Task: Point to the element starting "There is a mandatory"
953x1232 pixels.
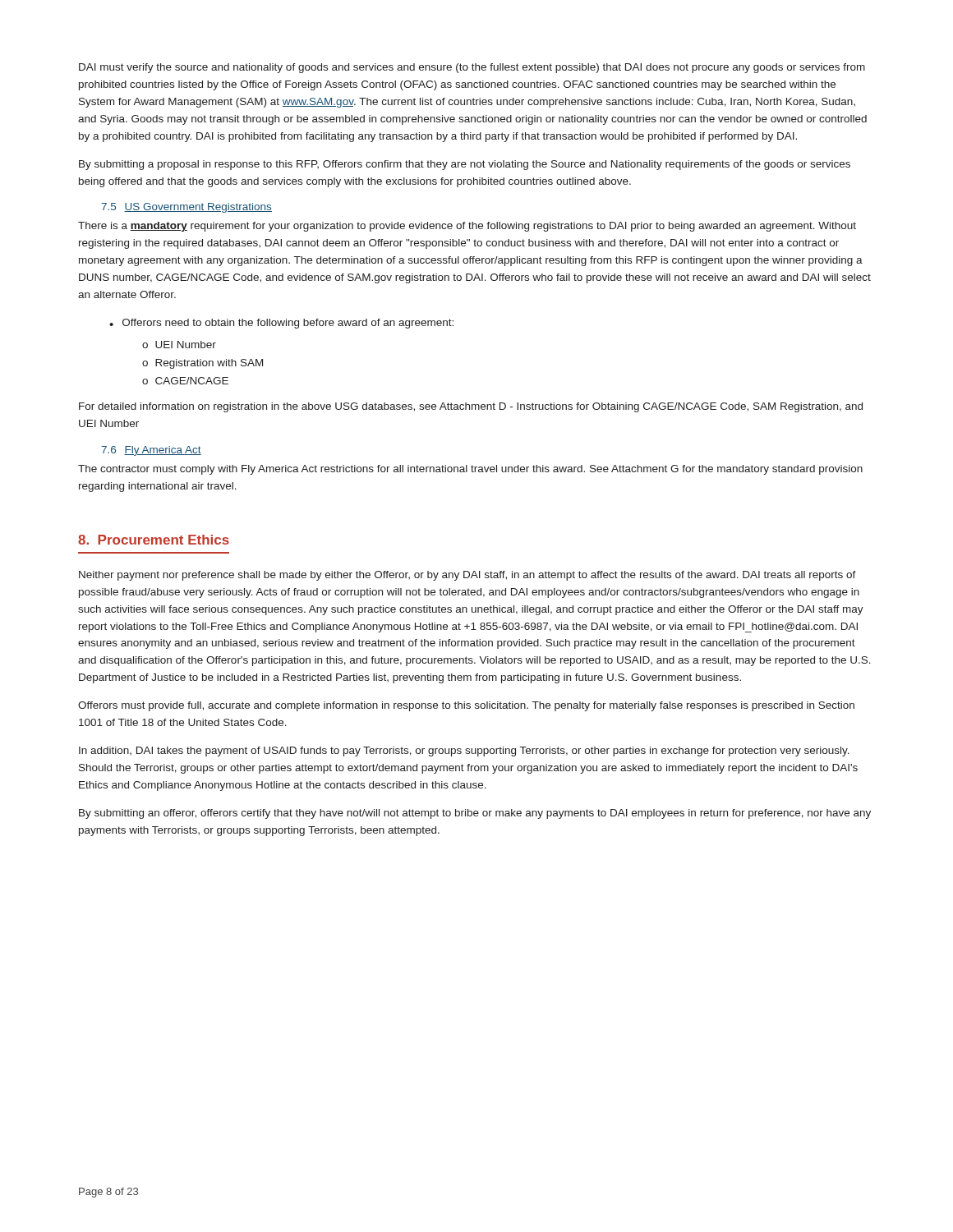Action: [476, 261]
